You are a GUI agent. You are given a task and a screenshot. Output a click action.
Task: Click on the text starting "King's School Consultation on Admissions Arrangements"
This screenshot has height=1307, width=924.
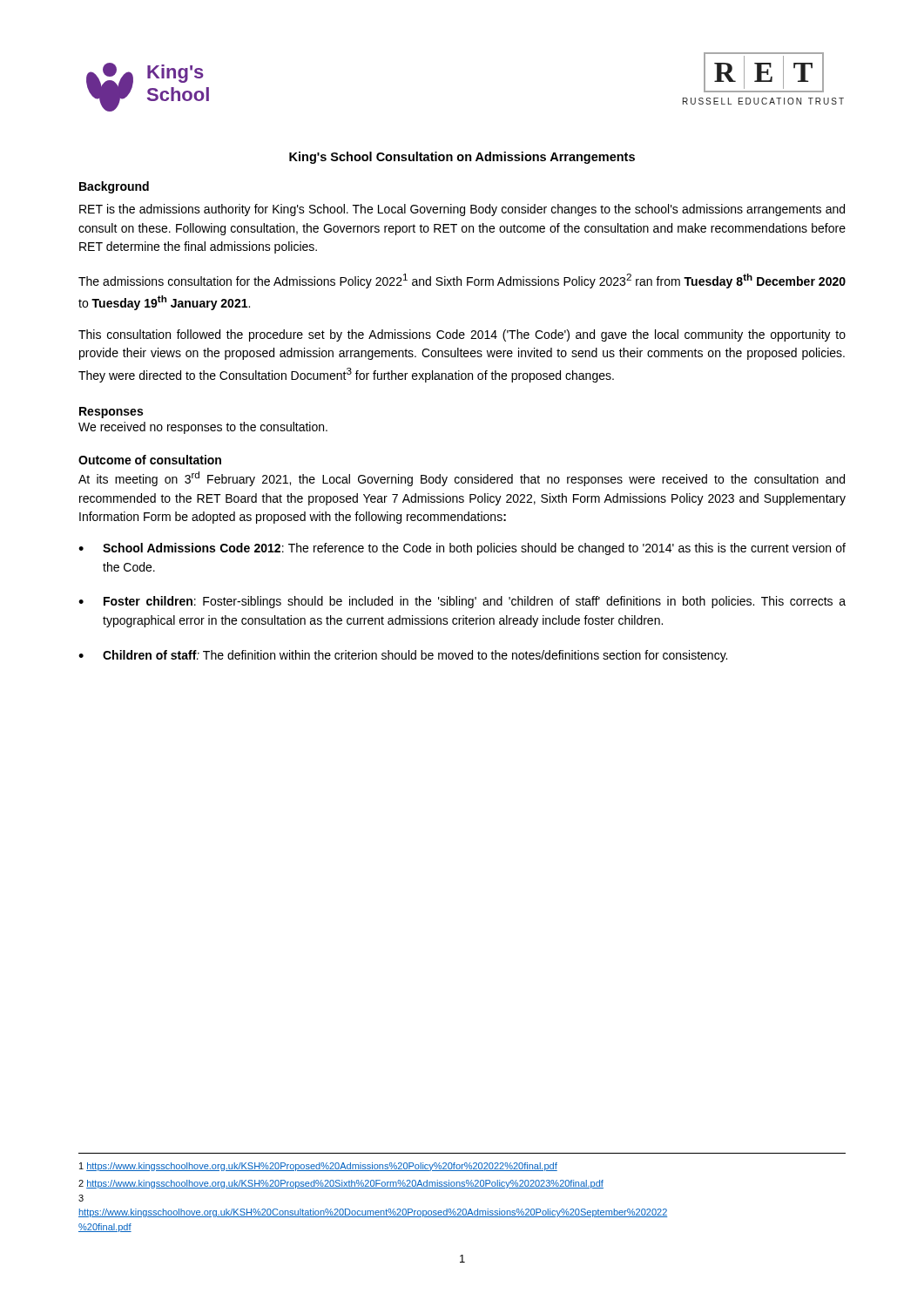pyautogui.click(x=462, y=157)
